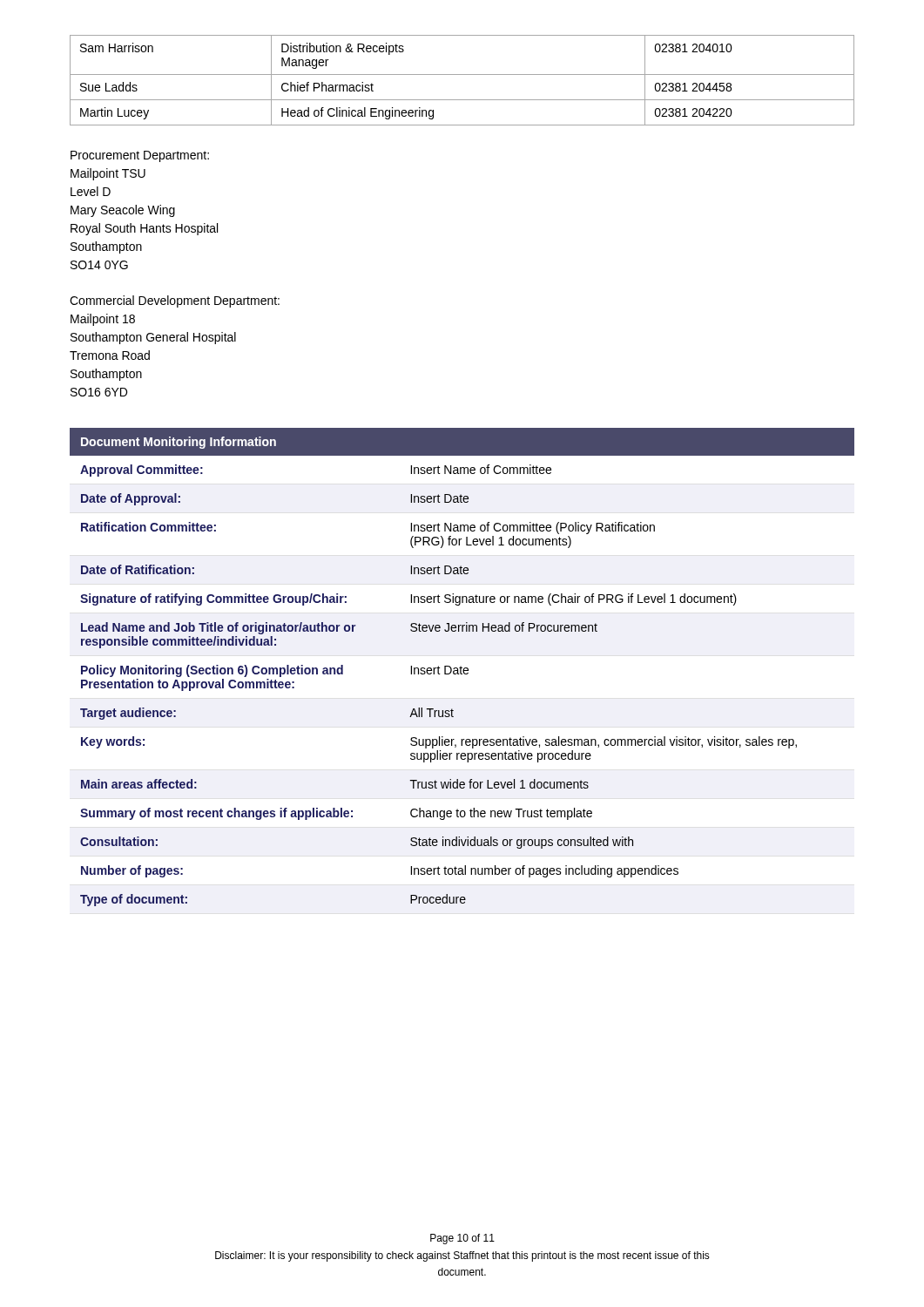Find the table that mentions "02381 204010"
Image resolution: width=924 pixels, height=1307 pixels.
462,80
